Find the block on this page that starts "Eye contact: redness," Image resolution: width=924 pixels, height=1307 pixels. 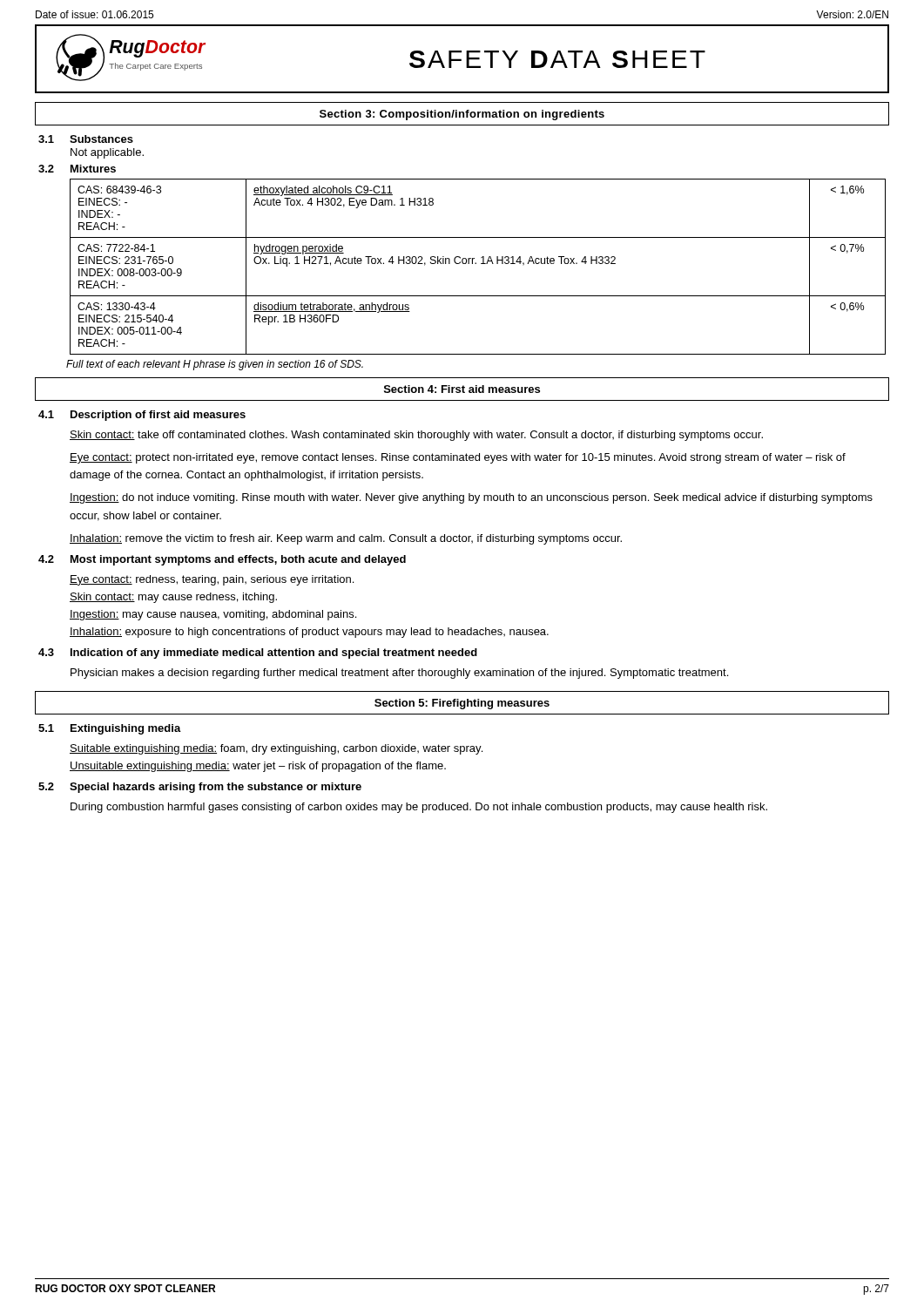coord(309,605)
